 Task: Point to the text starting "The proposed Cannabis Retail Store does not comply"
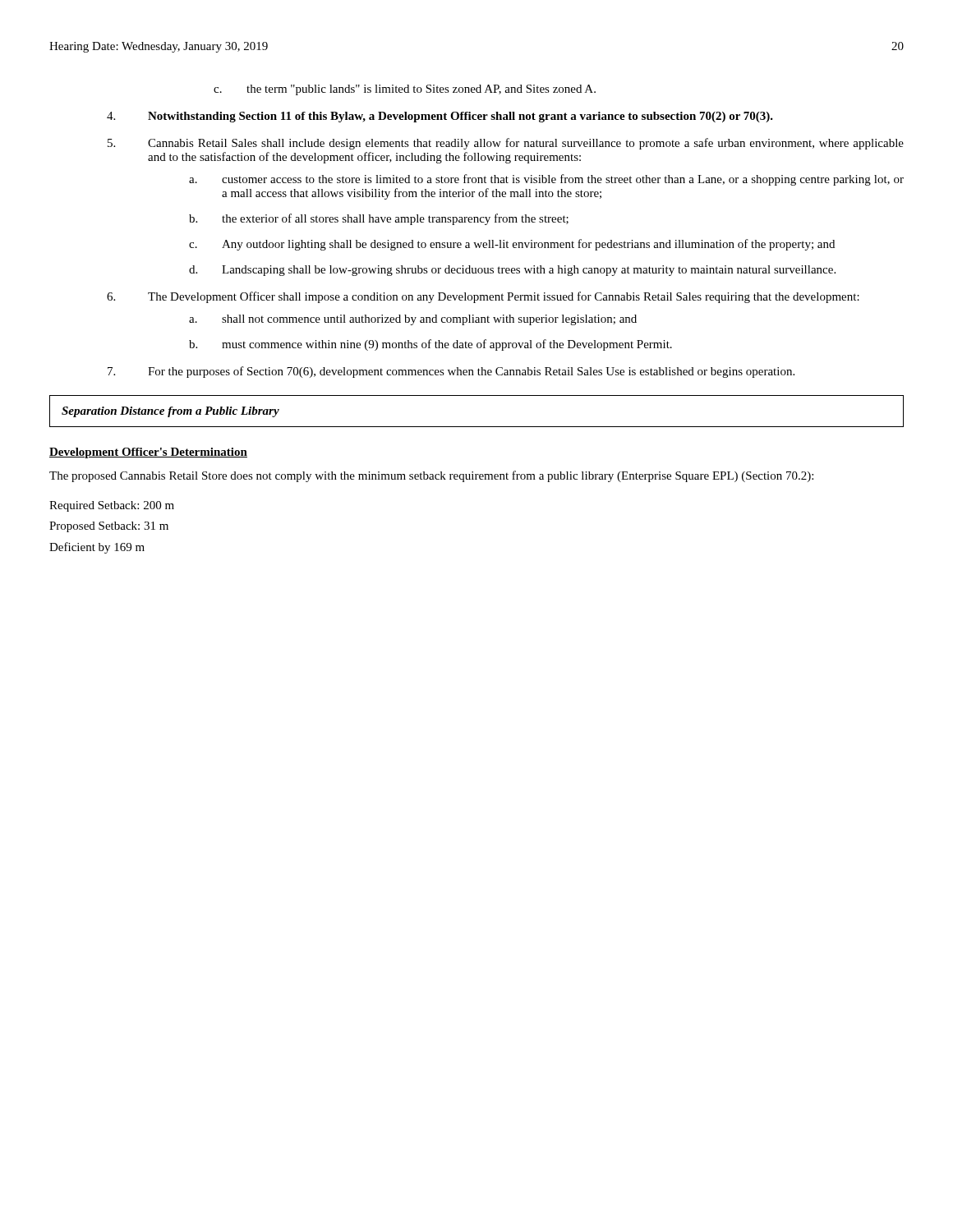click(432, 476)
